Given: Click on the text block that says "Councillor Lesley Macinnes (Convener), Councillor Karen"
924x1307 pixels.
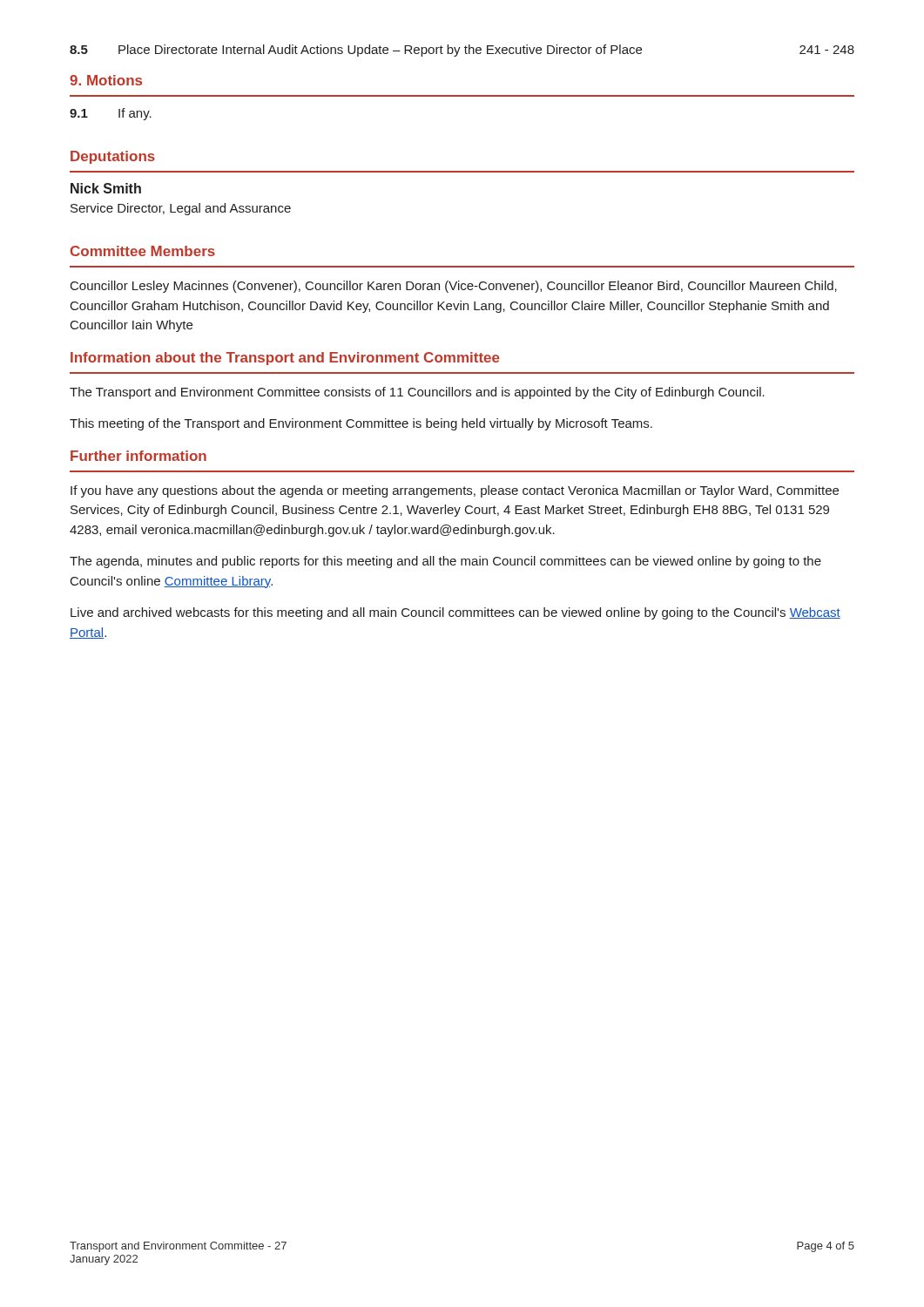Looking at the screenshot, I should (454, 305).
